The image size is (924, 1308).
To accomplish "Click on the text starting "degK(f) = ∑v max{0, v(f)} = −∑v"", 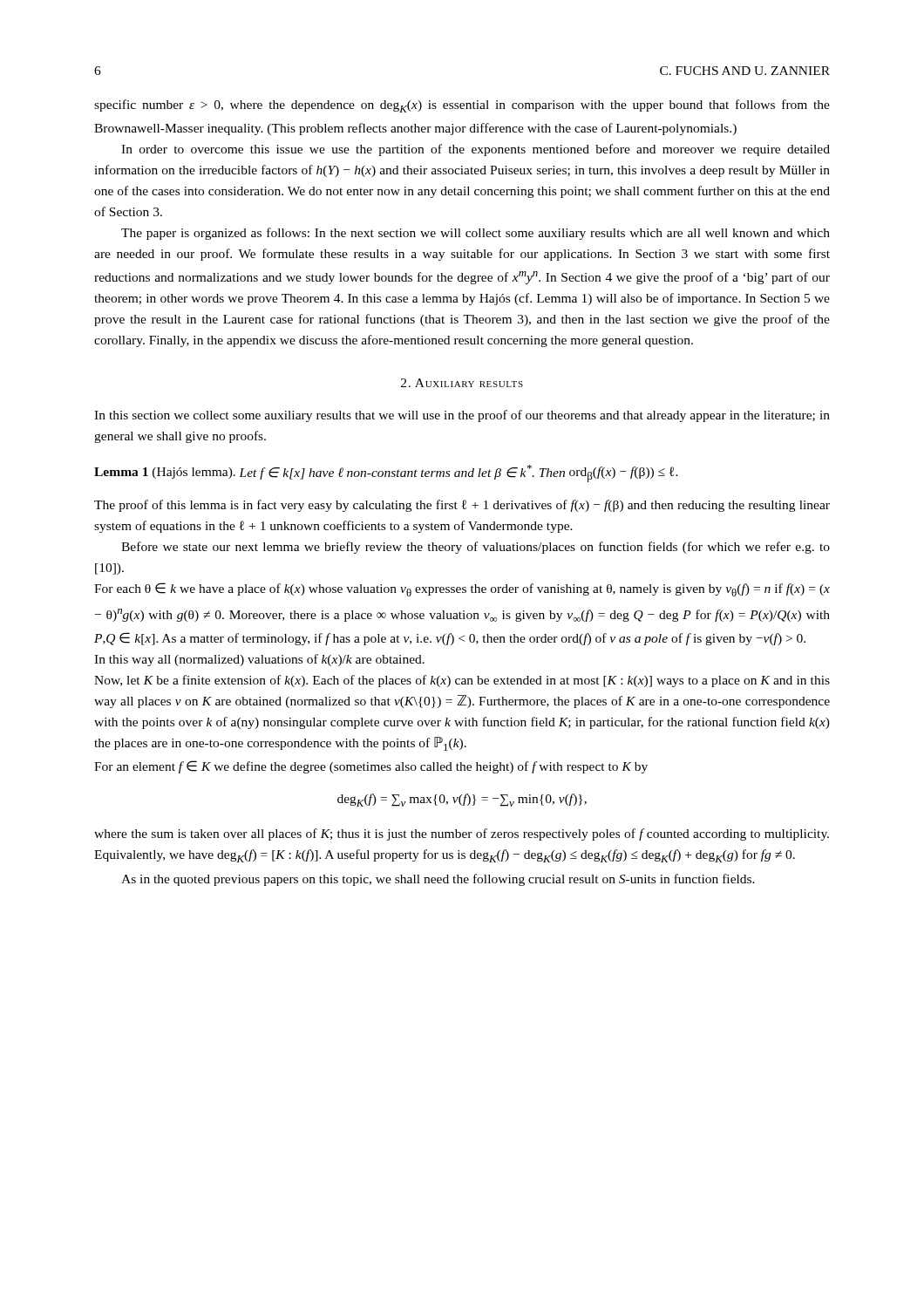I will 462,800.
